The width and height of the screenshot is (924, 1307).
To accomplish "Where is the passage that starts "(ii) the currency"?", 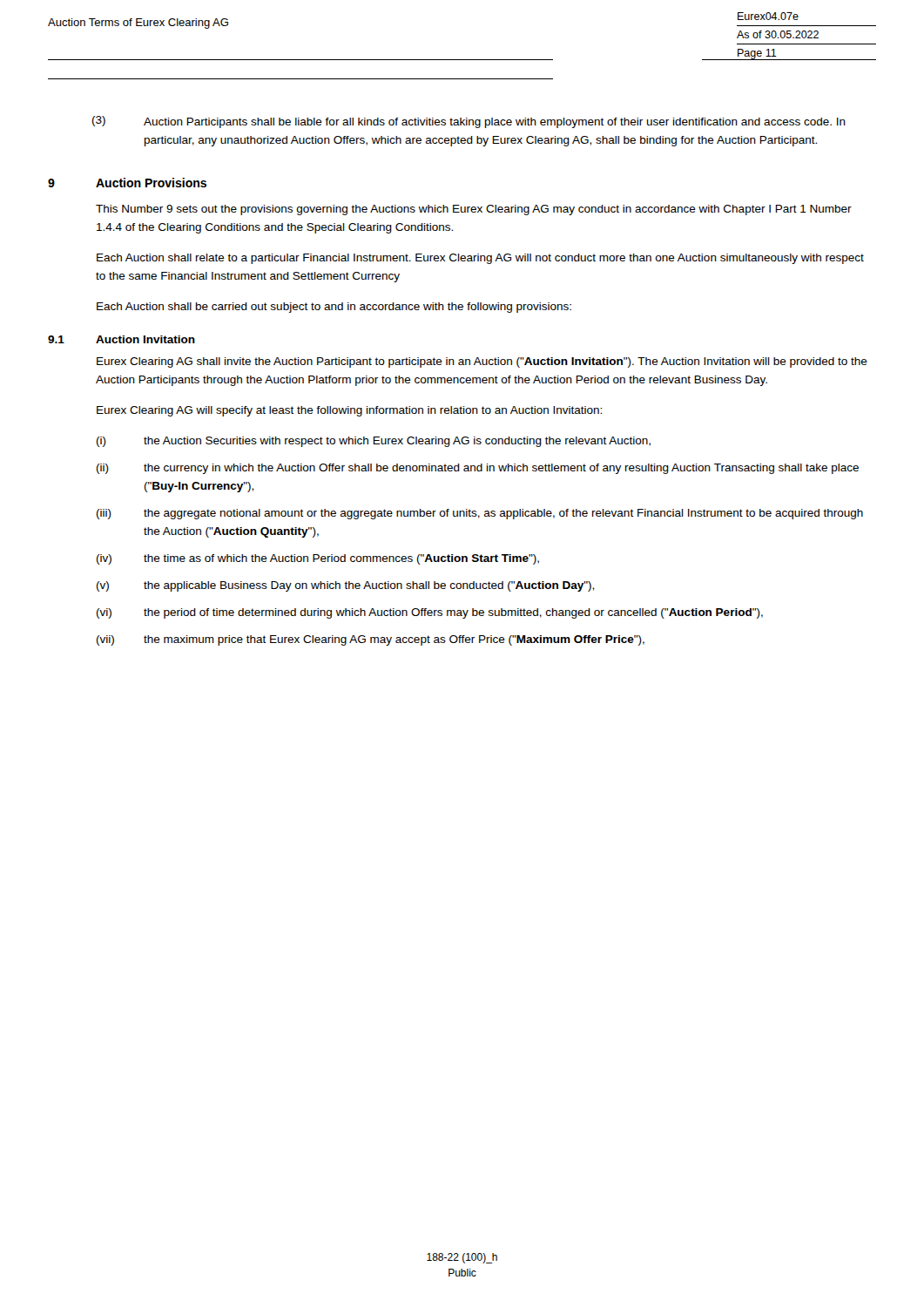I will tap(486, 478).
